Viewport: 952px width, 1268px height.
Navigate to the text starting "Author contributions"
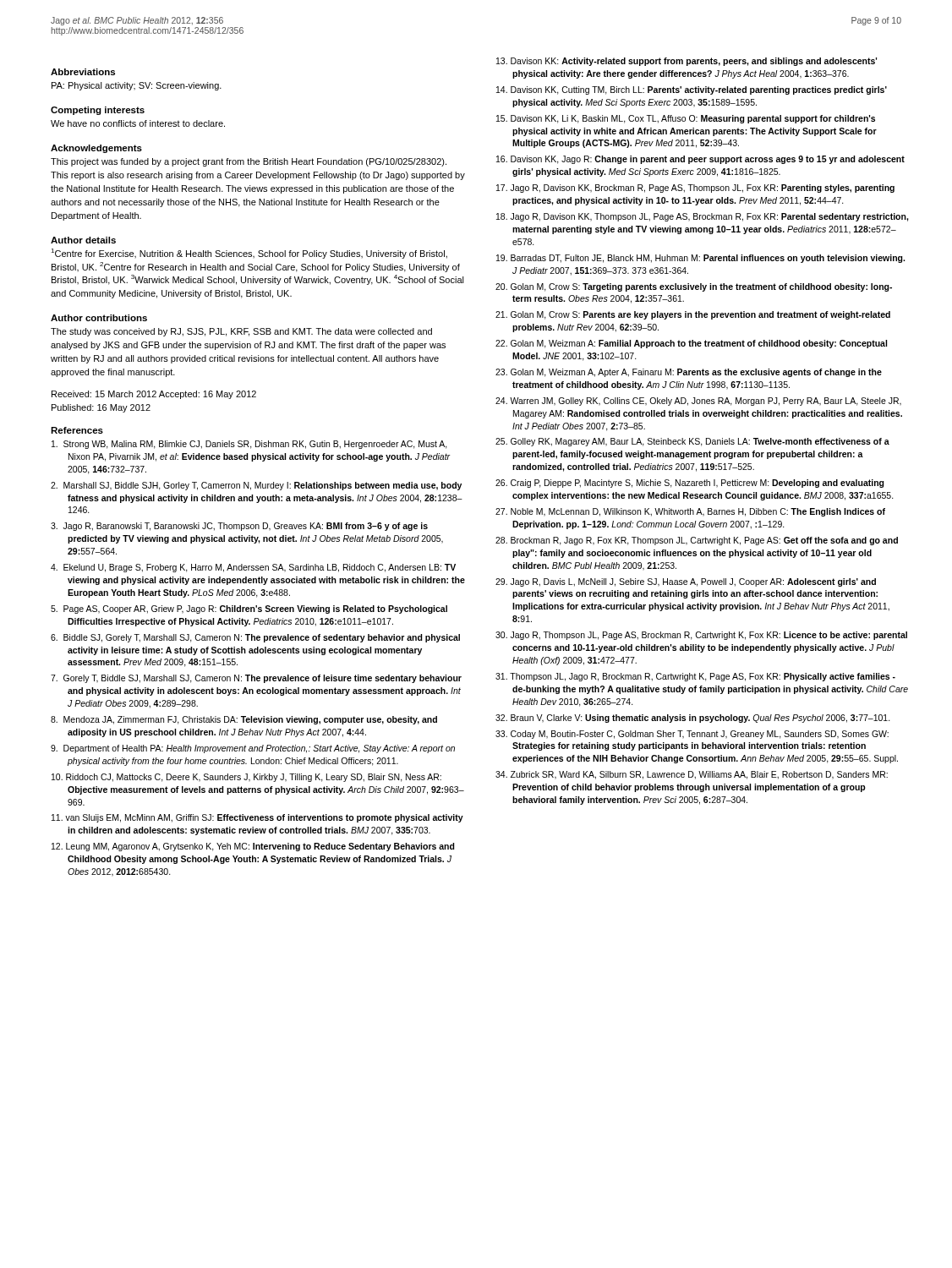[99, 318]
